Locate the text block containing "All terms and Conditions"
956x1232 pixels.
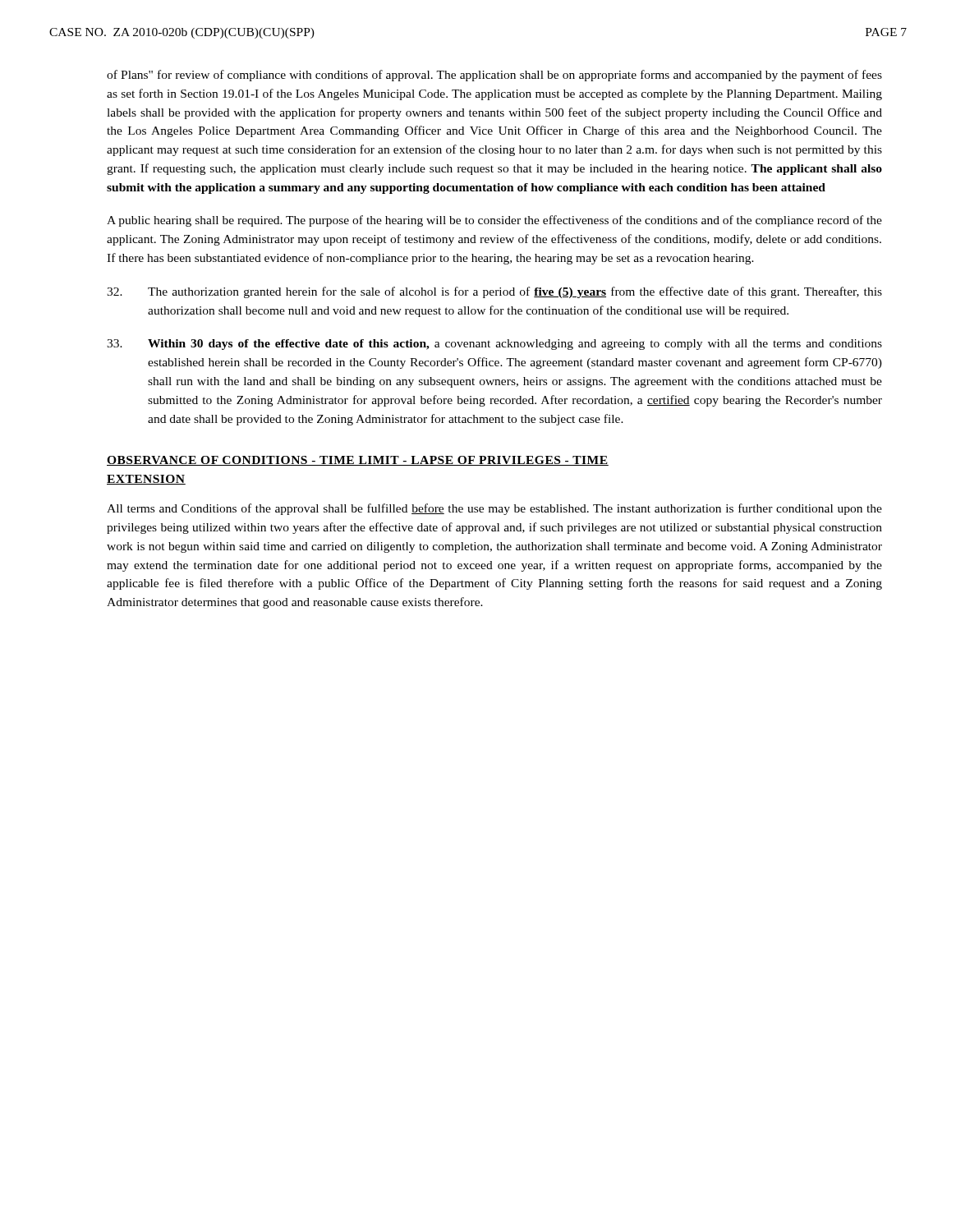pyautogui.click(x=494, y=555)
